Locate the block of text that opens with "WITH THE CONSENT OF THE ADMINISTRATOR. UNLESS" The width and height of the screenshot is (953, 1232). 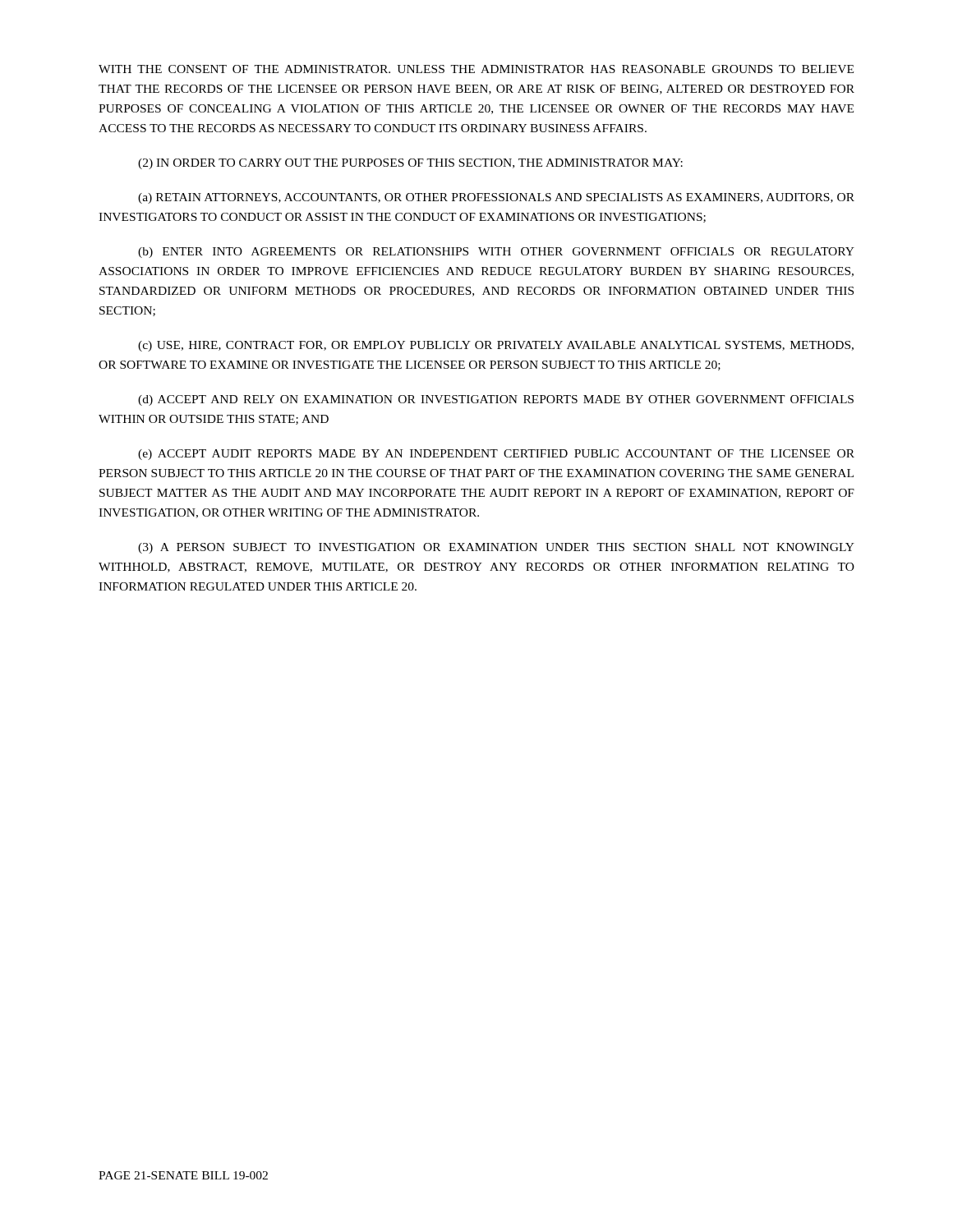coord(476,98)
